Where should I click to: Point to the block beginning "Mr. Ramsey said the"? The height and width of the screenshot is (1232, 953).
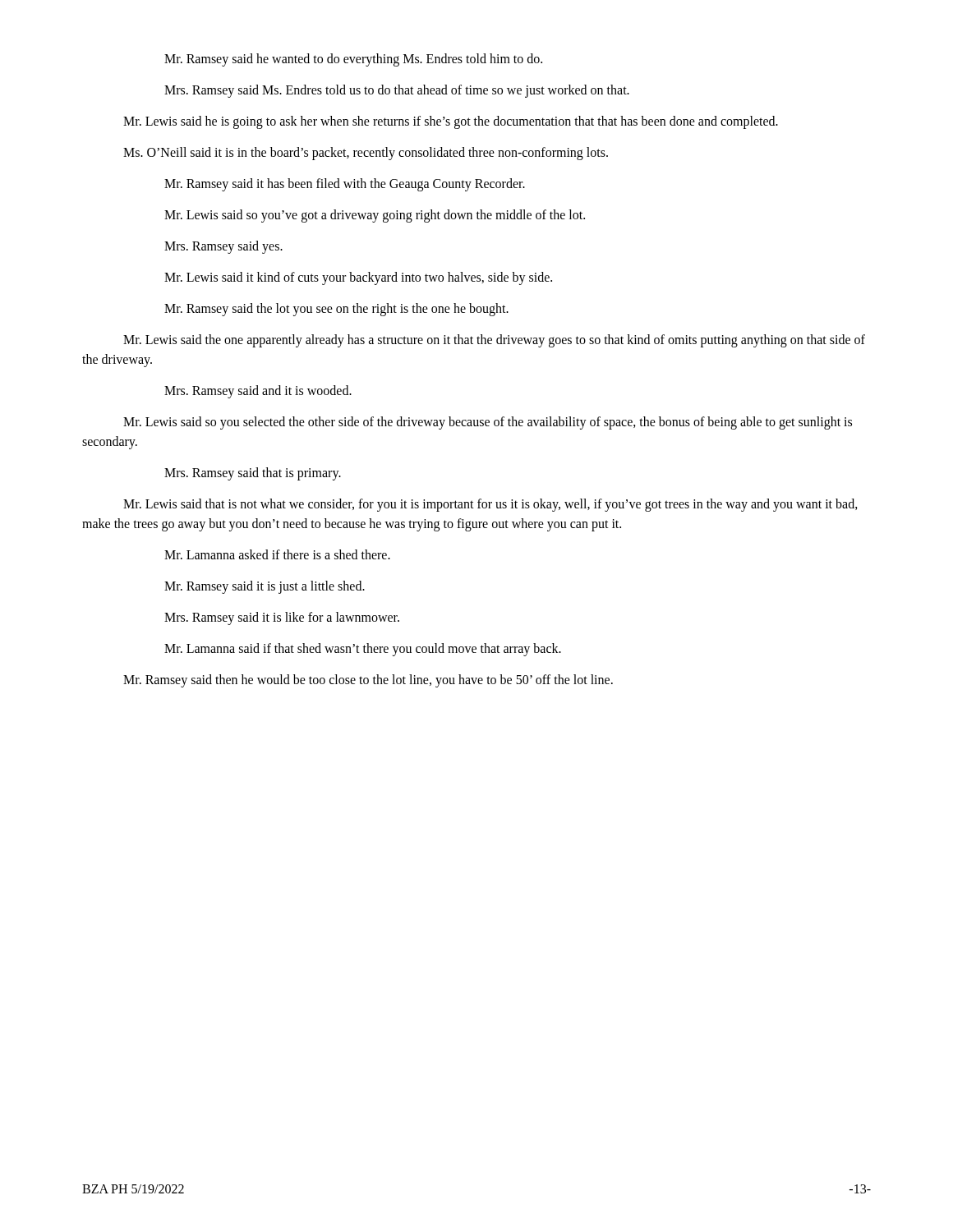click(x=337, y=308)
